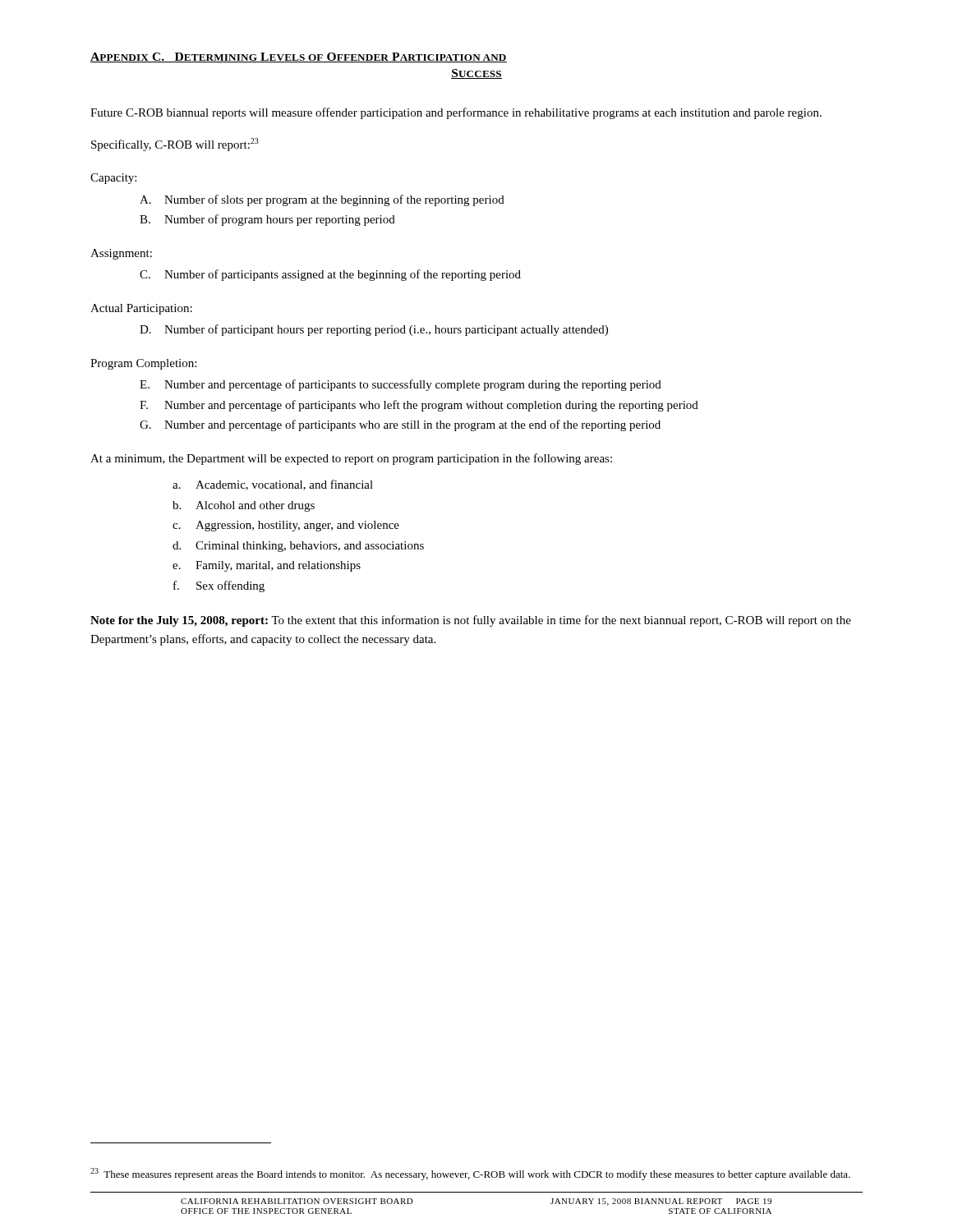Screen dimensions: 1232x953
Task: Locate the passage starting "D. Number of participant"
Action: 501,330
